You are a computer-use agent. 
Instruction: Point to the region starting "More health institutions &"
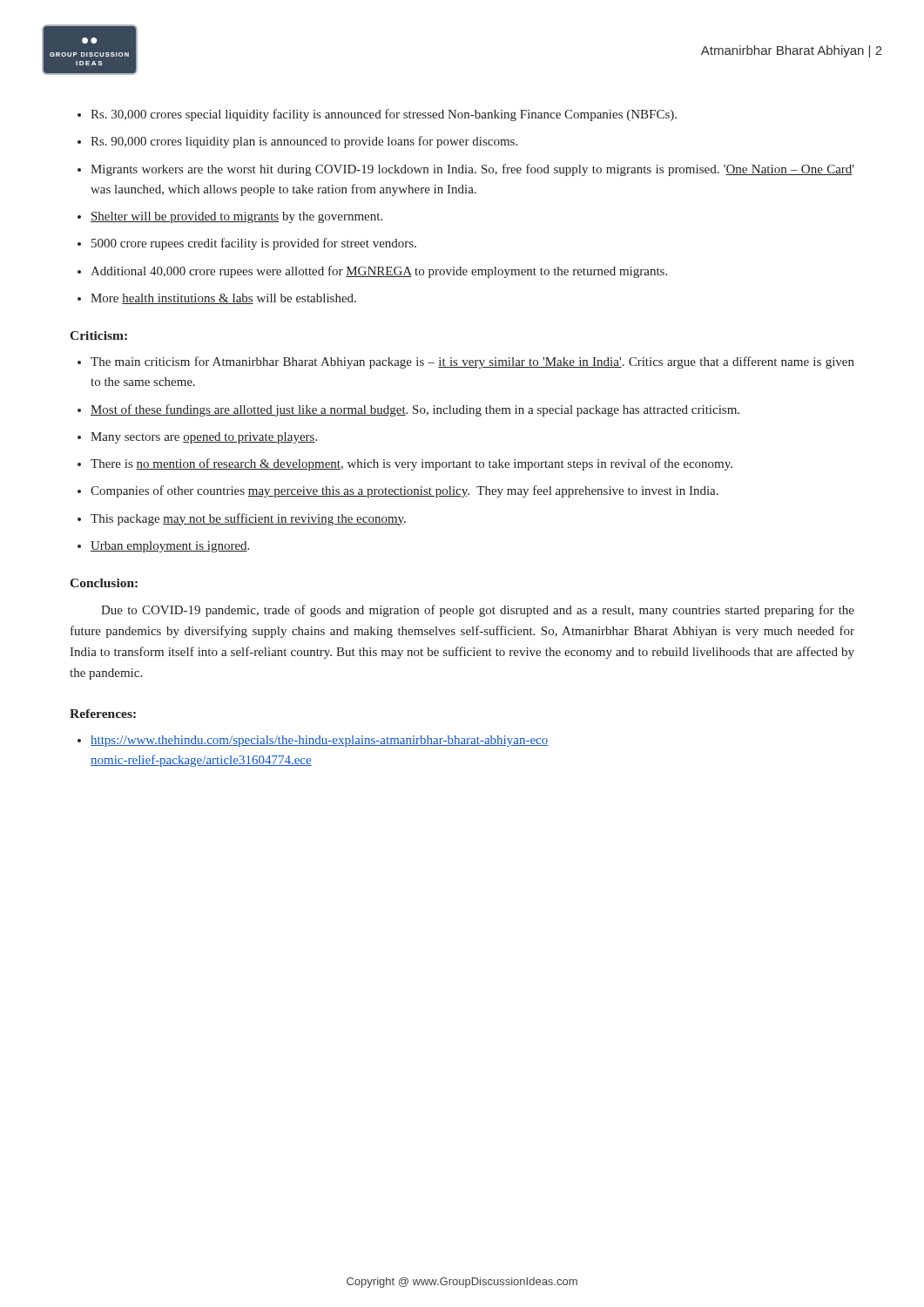click(224, 298)
